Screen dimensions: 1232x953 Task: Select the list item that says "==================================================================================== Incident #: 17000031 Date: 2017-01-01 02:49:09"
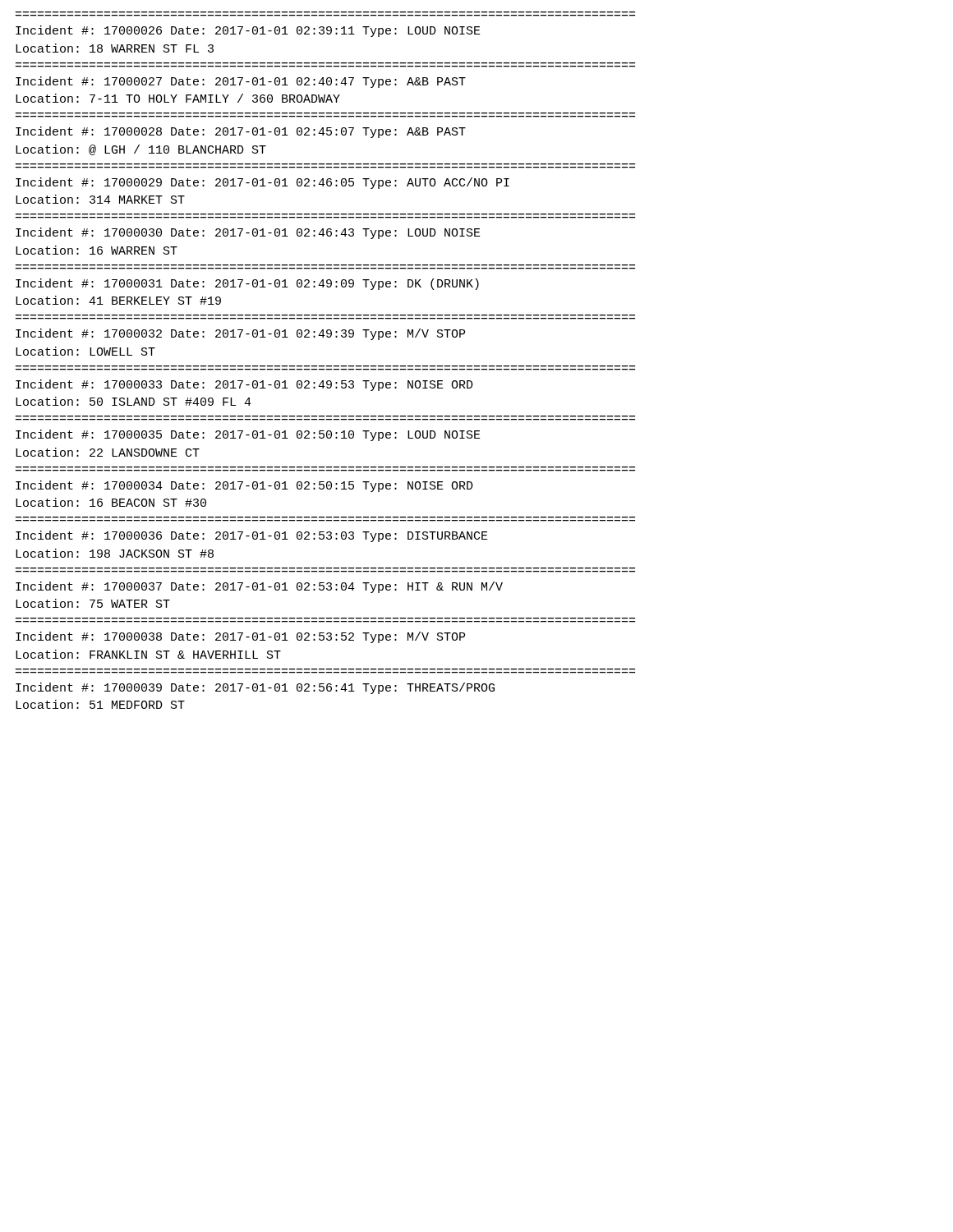(476, 286)
